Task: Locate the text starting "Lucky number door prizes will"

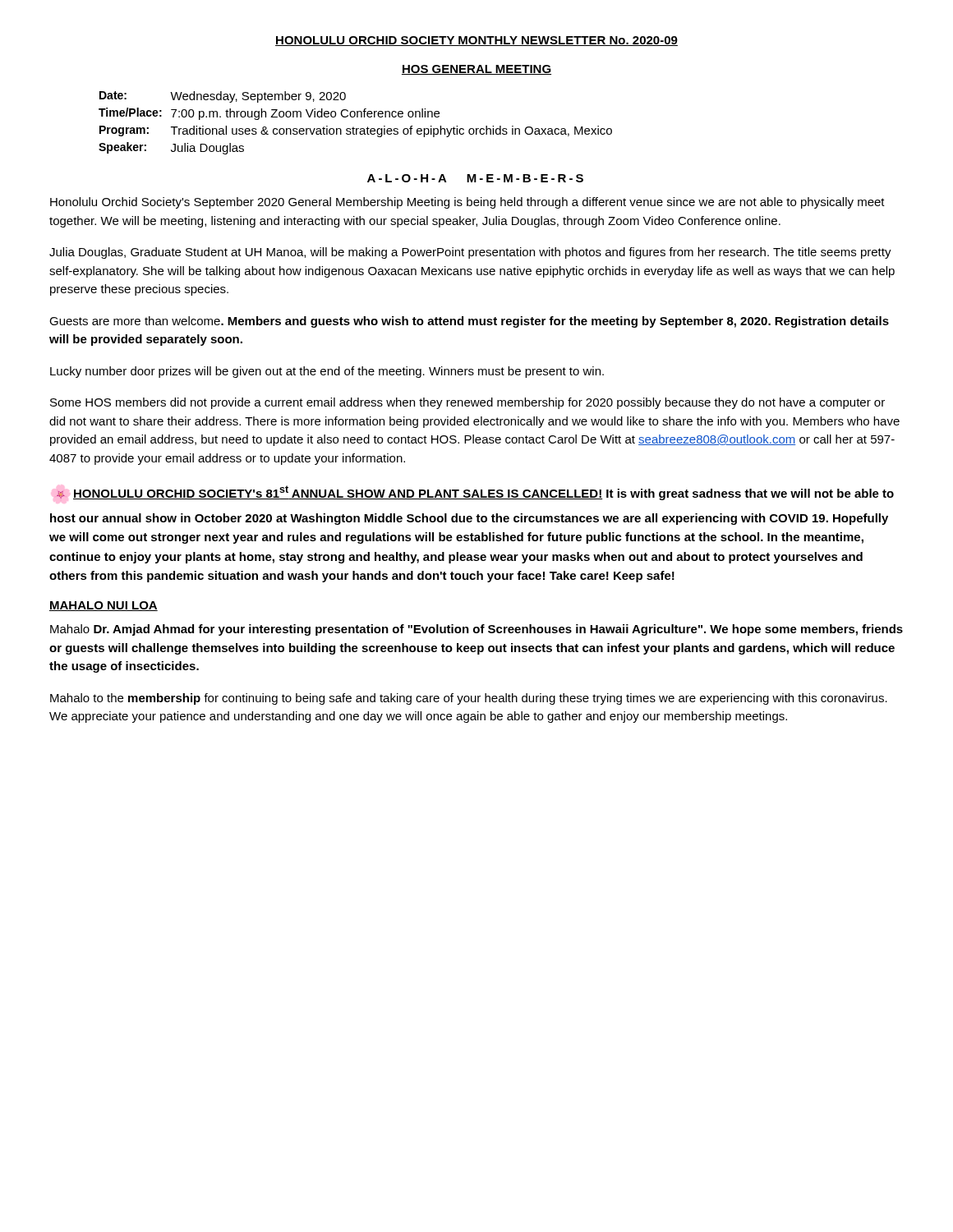Action: click(x=327, y=370)
